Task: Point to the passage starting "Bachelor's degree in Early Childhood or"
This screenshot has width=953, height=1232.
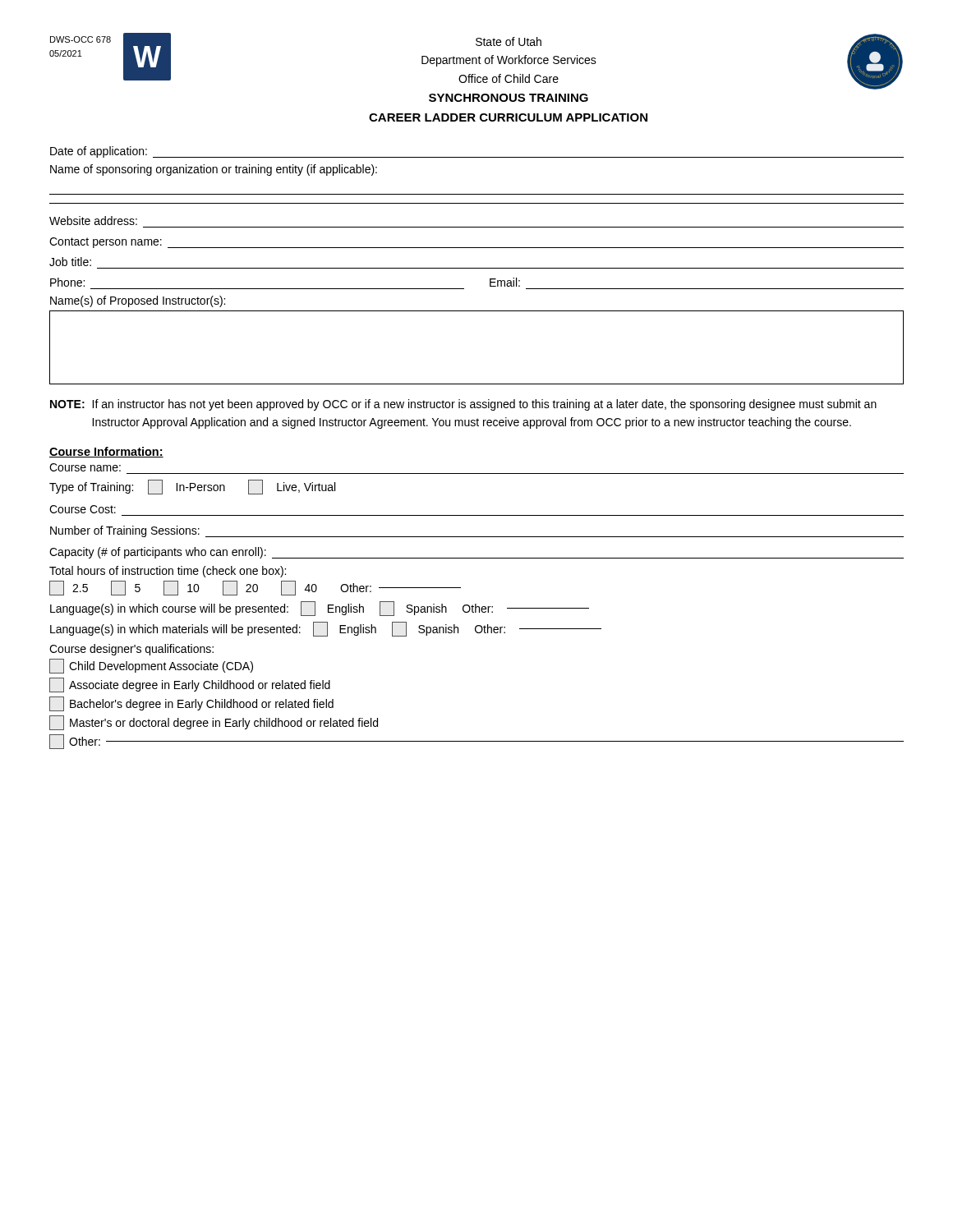Action: coord(192,703)
